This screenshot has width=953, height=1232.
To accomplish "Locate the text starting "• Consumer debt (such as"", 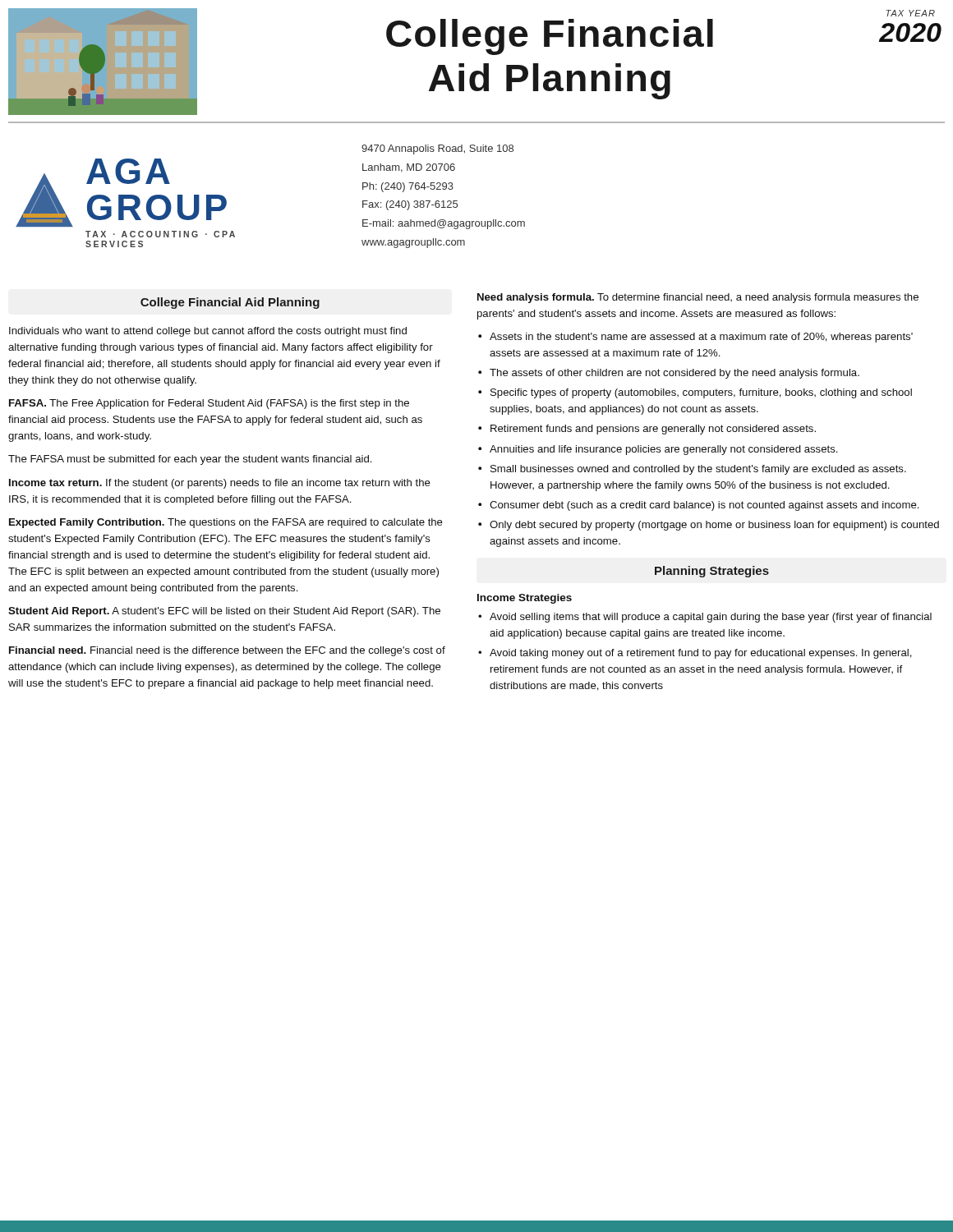I will click(699, 505).
